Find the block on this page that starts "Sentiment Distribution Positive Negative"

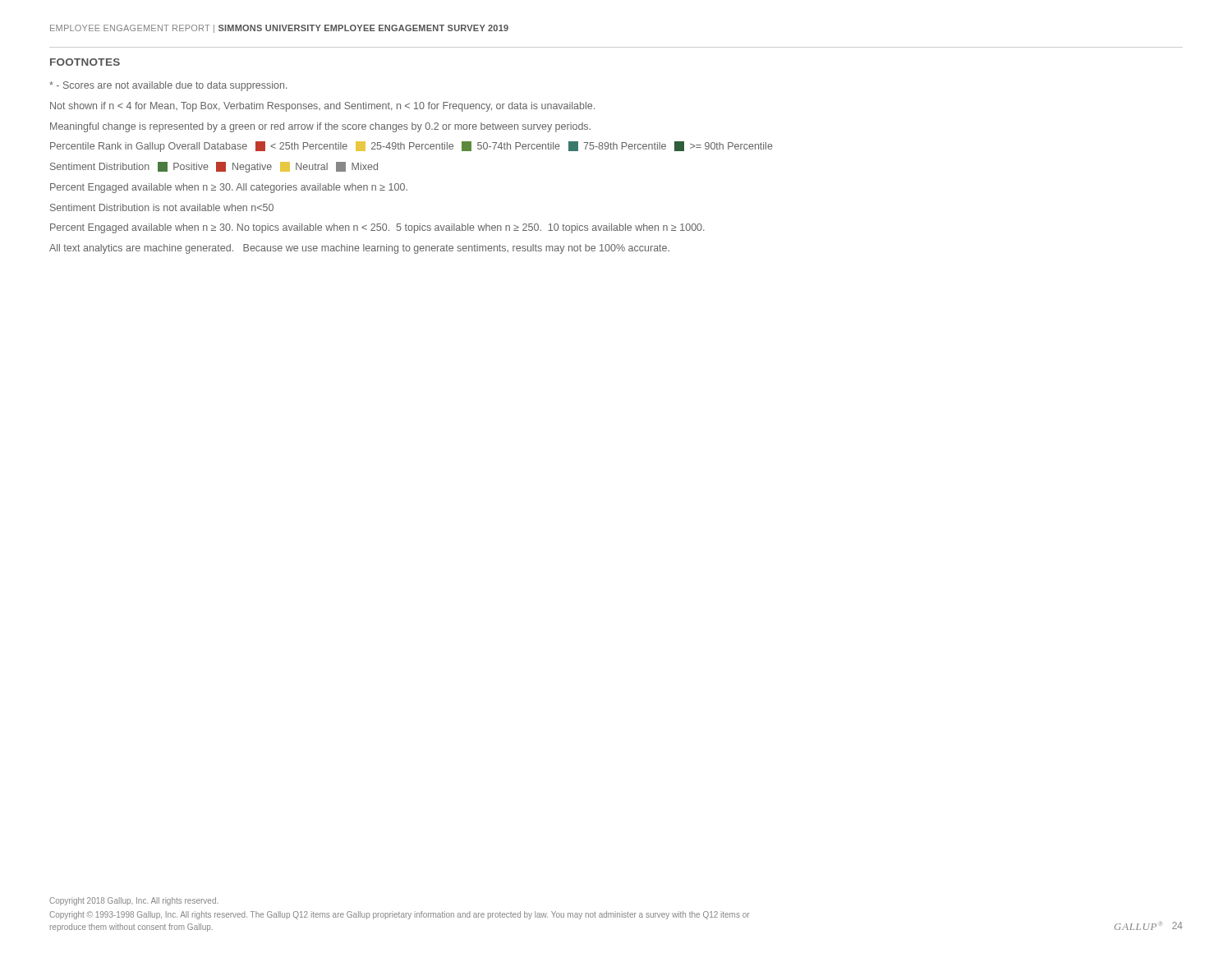pos(214,167)
